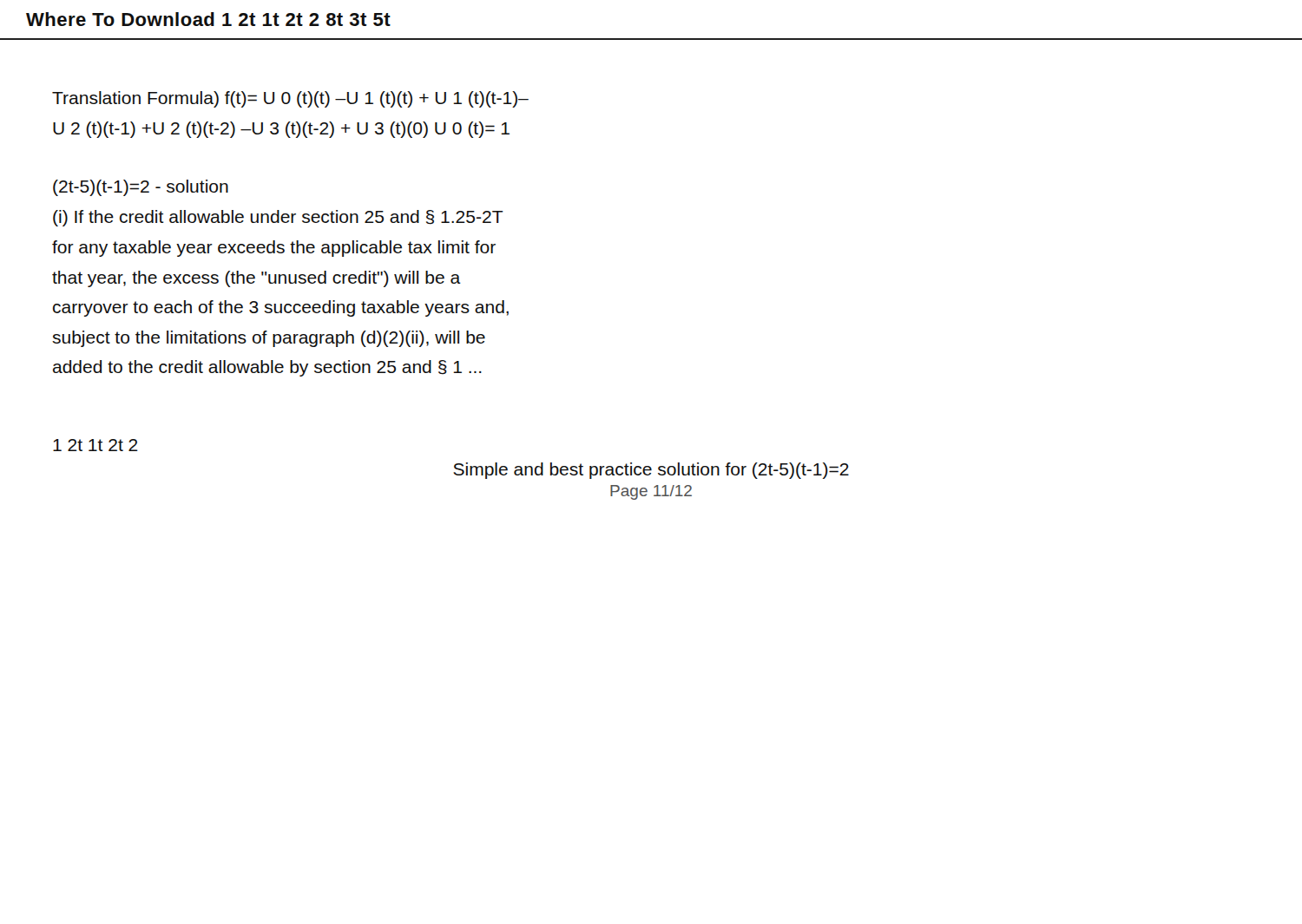Image resolution: width=1302 pixels, height=924 pixels.
Task: Point to "(2t-5)(t-1)=2 - solution"
Action: [140, 186]
